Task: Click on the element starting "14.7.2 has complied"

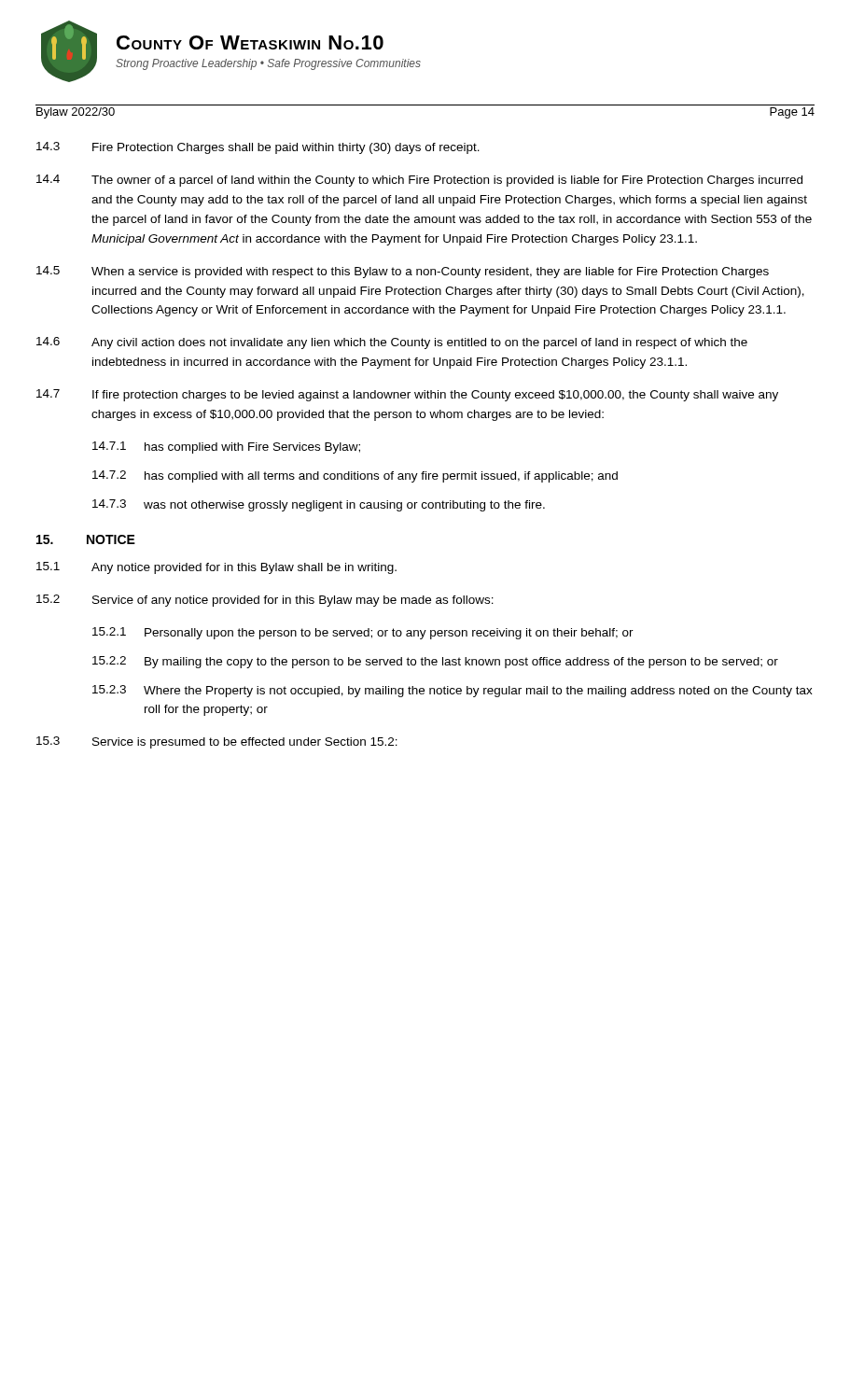Action: (453, 476)
